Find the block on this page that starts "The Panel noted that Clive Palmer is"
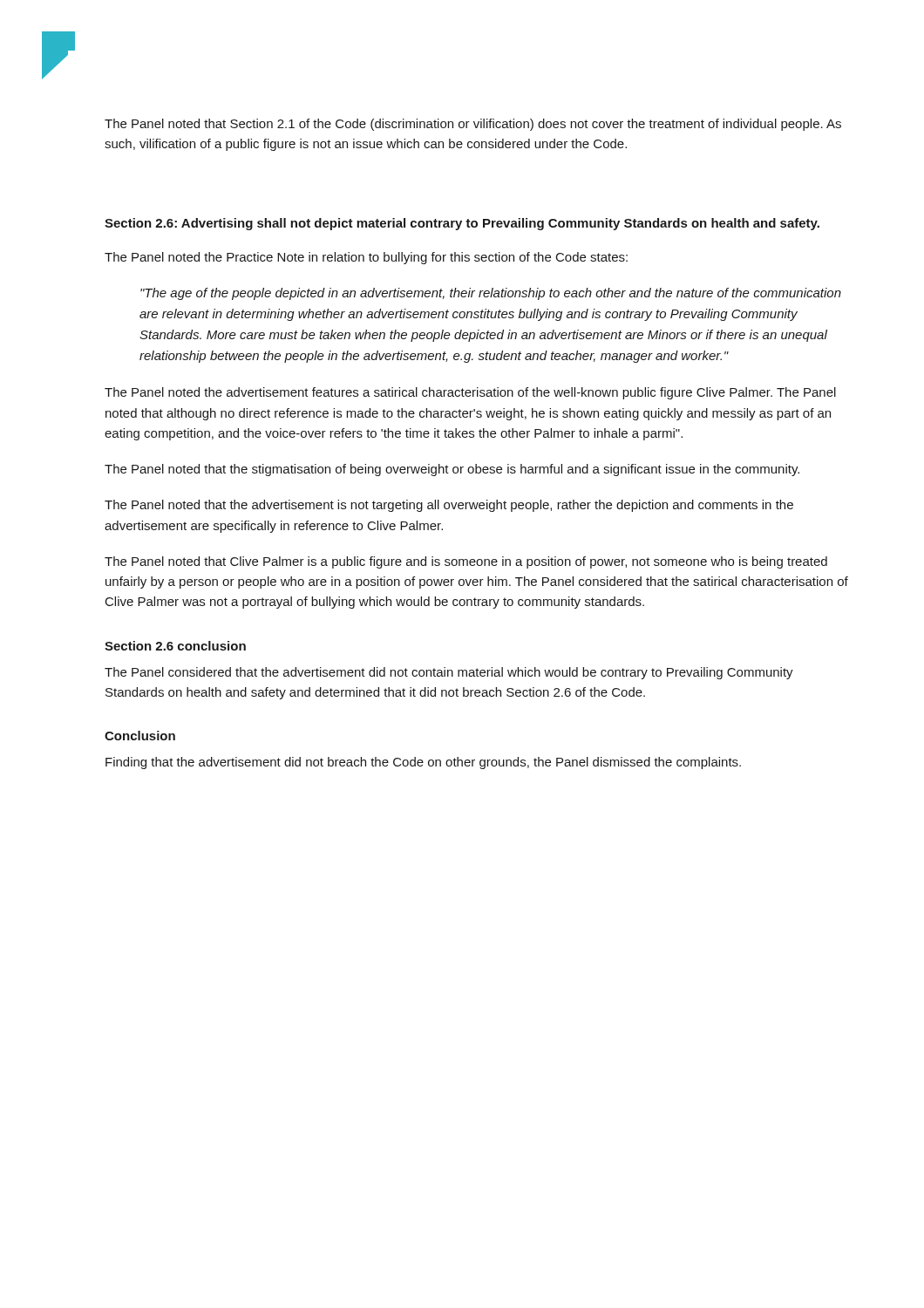The height and width of the screenshot is (1308, 924). [476, 581]
